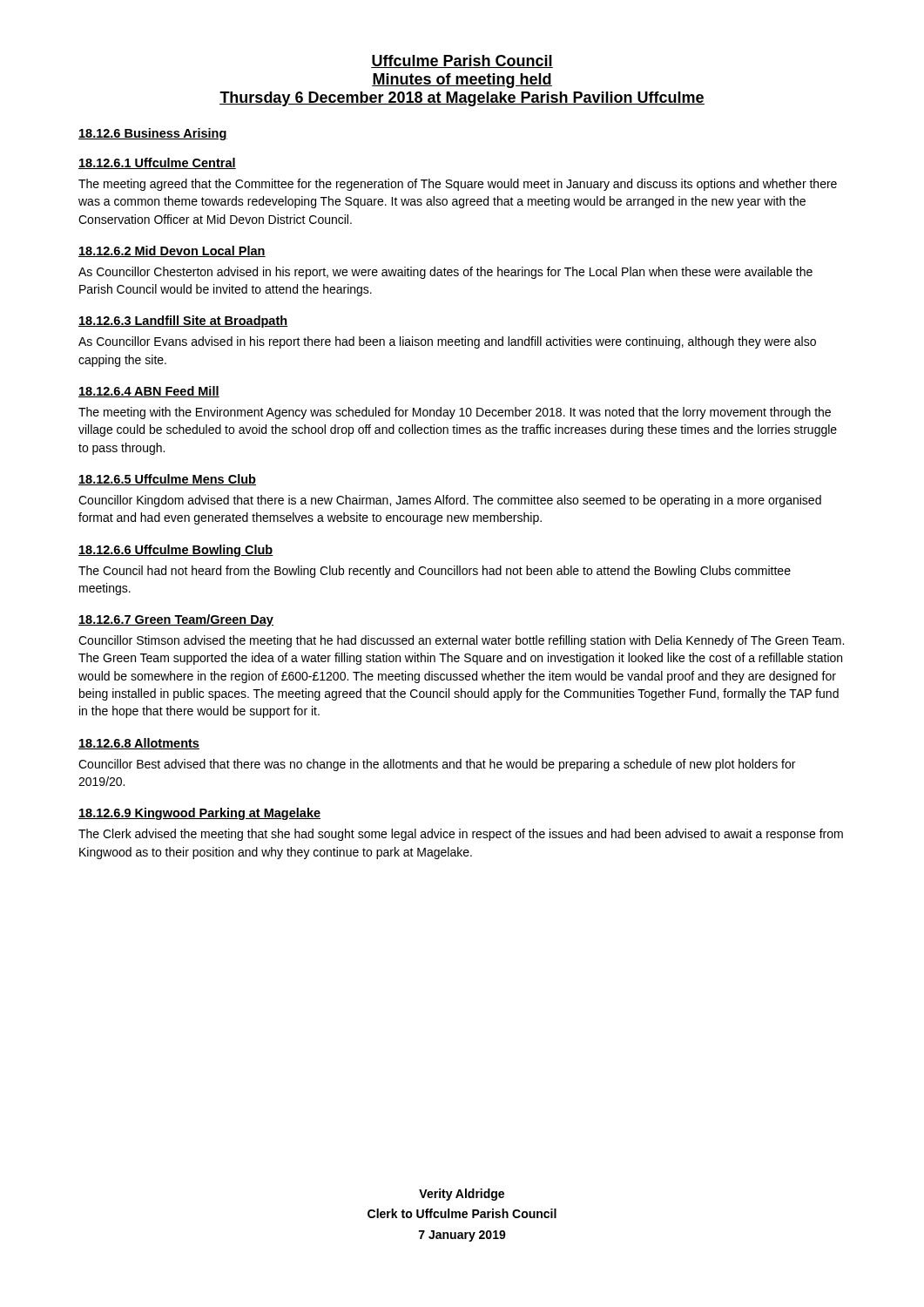This screenshot has width=924, height=1307.
Task: Click the passage that begins "The Council had not heard"
Action: (435, 579)
